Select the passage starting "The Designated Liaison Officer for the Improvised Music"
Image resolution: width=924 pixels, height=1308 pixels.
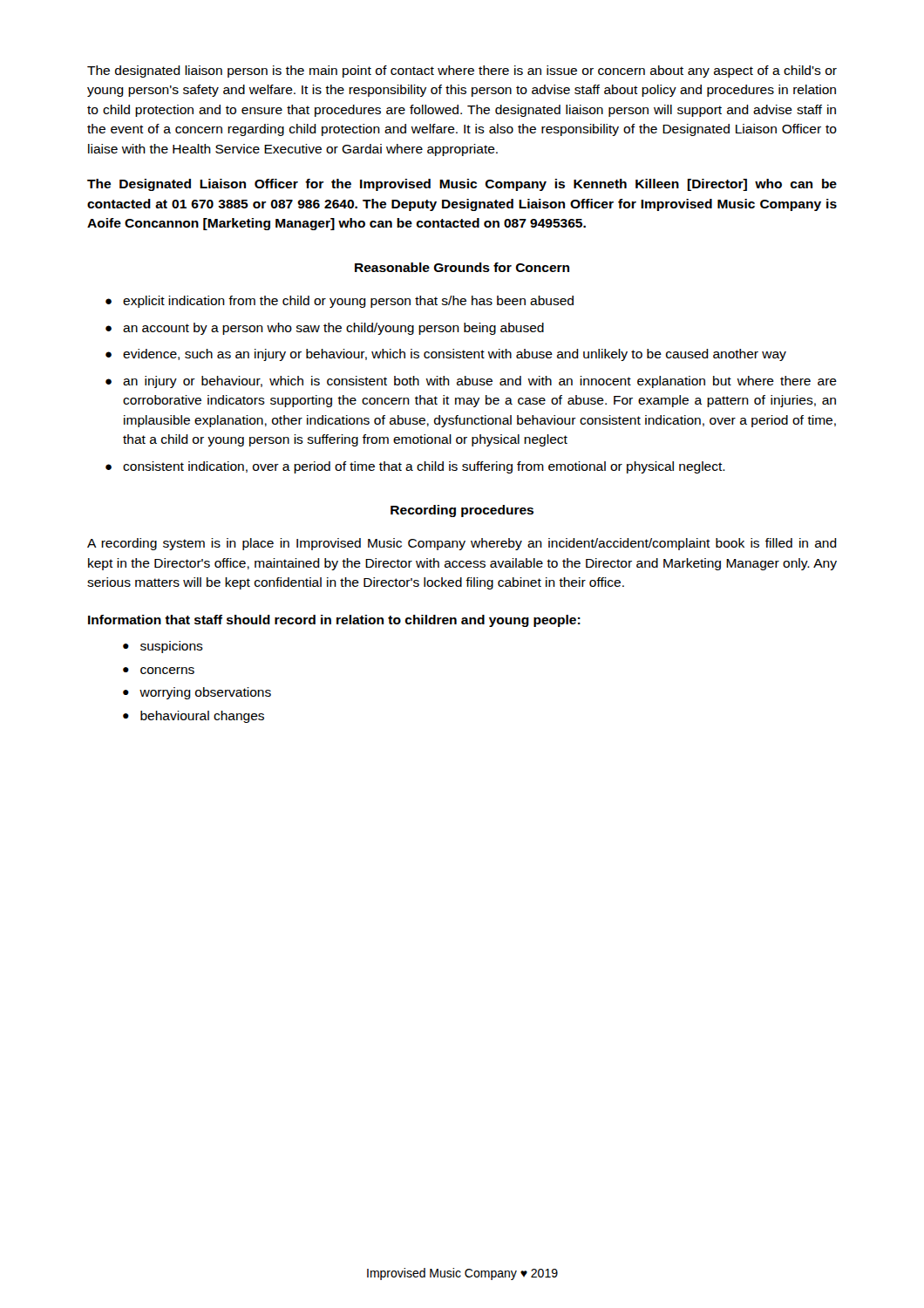[x=462, y=203]
